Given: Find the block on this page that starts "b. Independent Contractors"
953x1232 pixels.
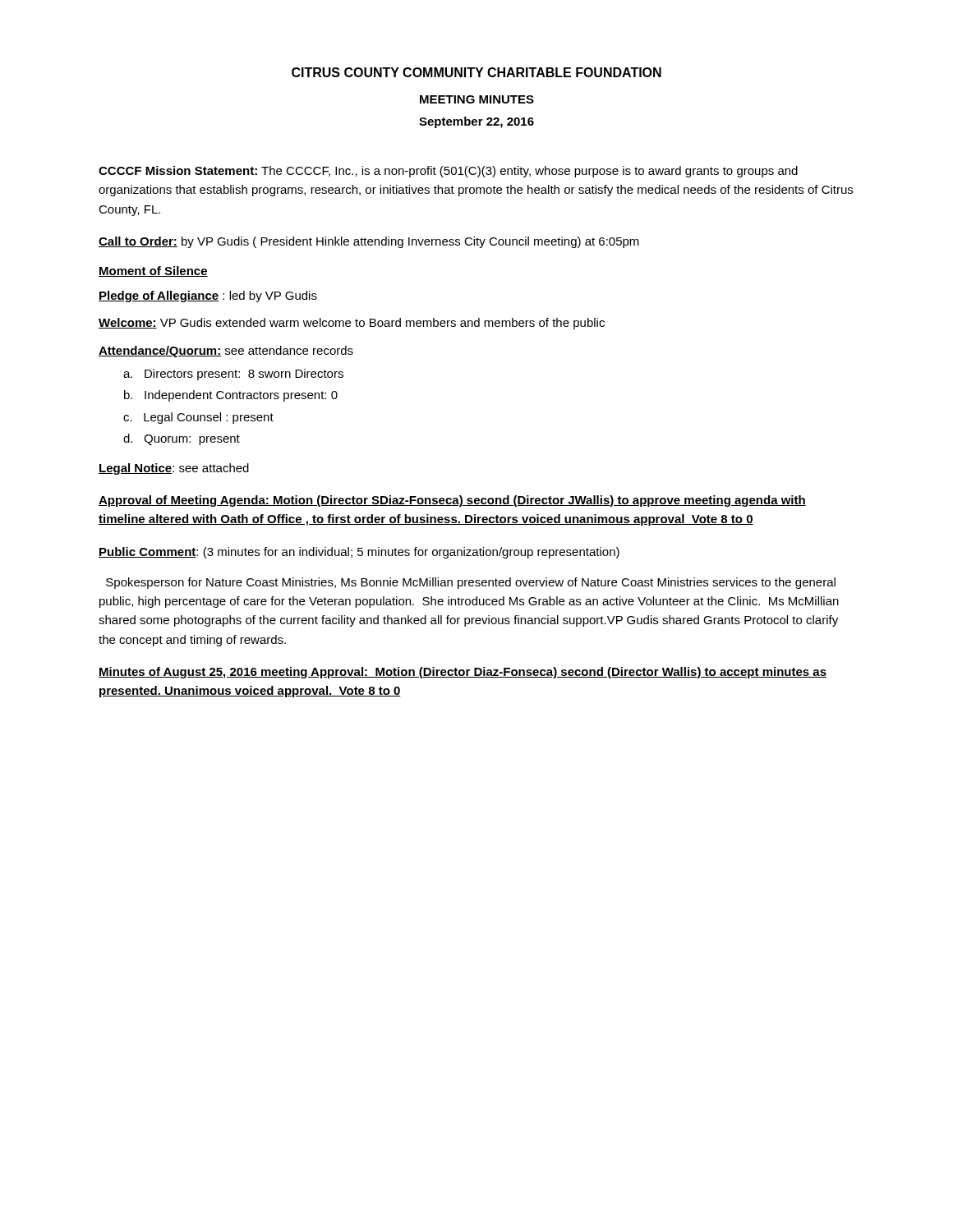Looking at the screenshot, I should click(230, 395).
